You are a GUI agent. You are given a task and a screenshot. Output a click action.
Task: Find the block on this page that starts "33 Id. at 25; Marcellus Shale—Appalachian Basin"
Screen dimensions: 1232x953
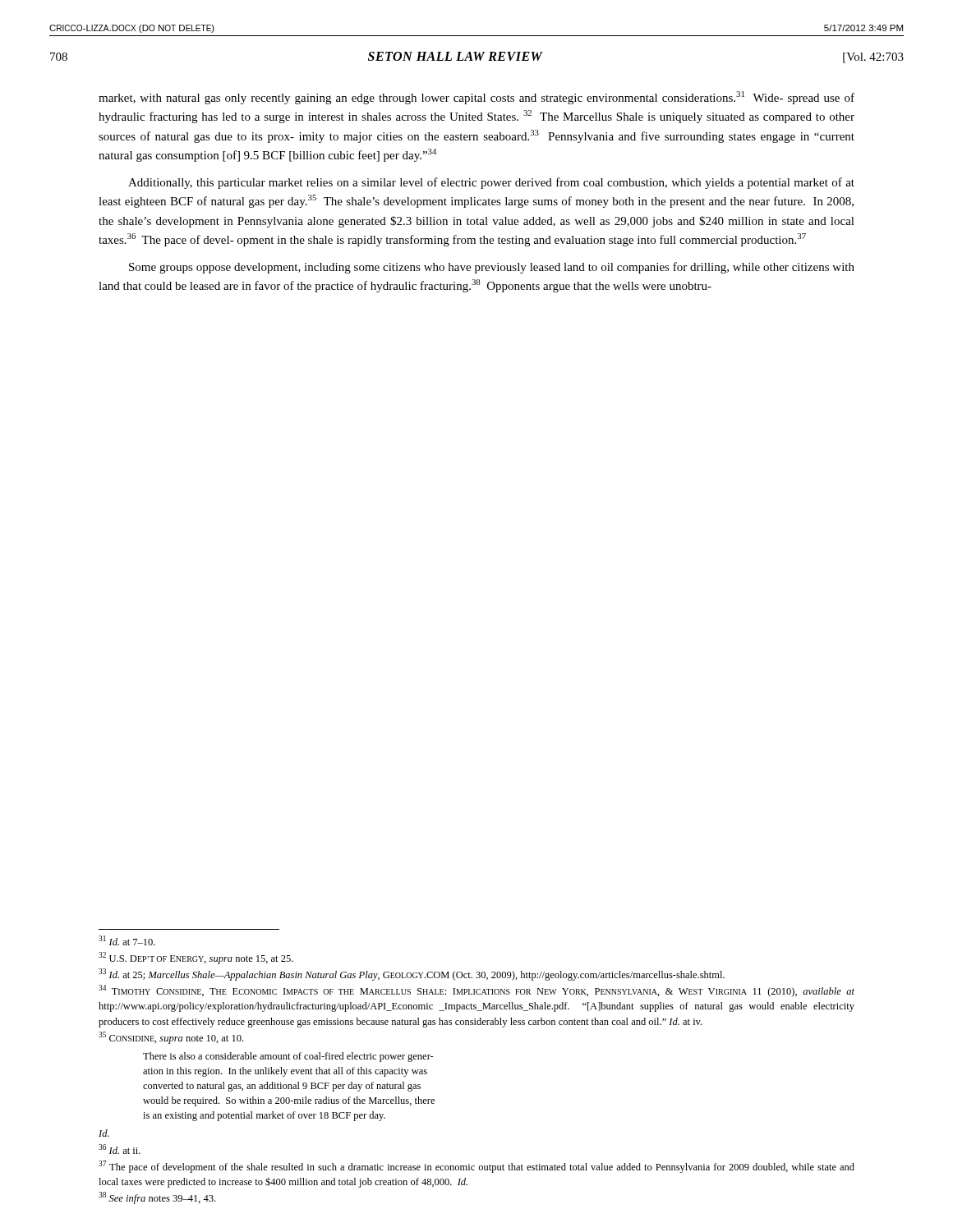[x=412, y=974]
